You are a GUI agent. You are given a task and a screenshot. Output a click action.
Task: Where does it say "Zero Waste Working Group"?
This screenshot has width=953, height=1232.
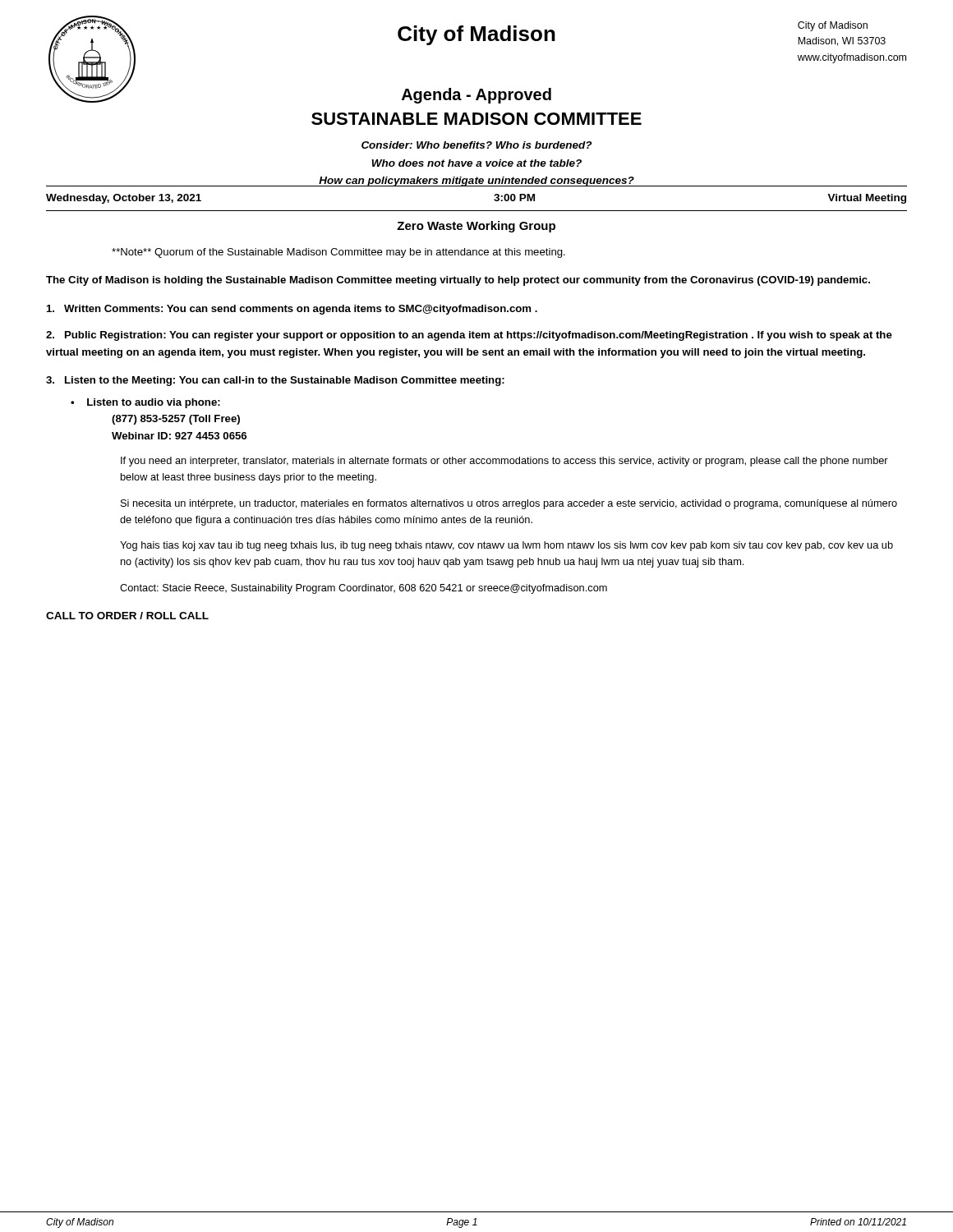click(x=476, y=225)
